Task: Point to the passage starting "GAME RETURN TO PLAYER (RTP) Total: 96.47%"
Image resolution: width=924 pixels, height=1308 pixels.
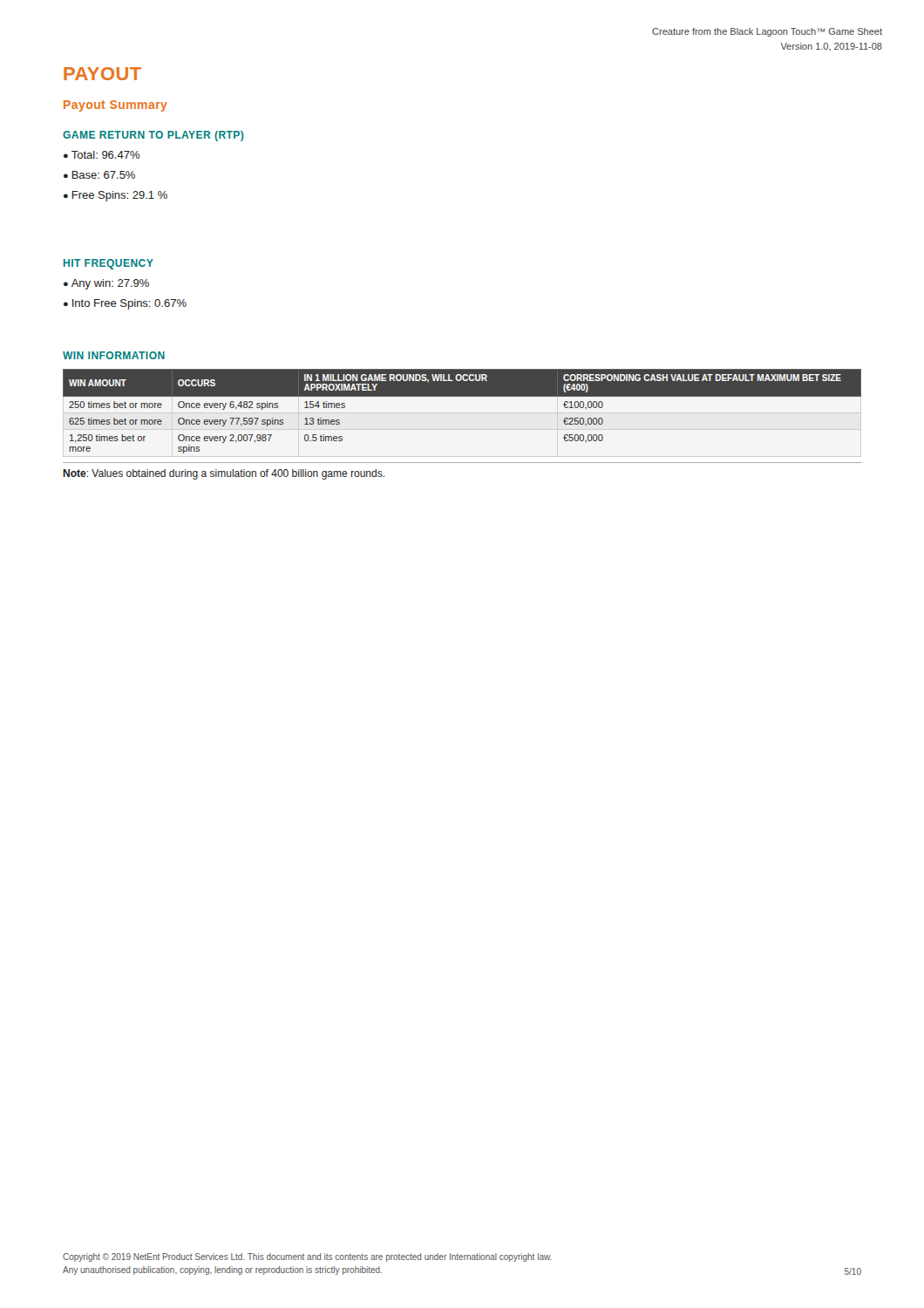Action: pos(153,136)
